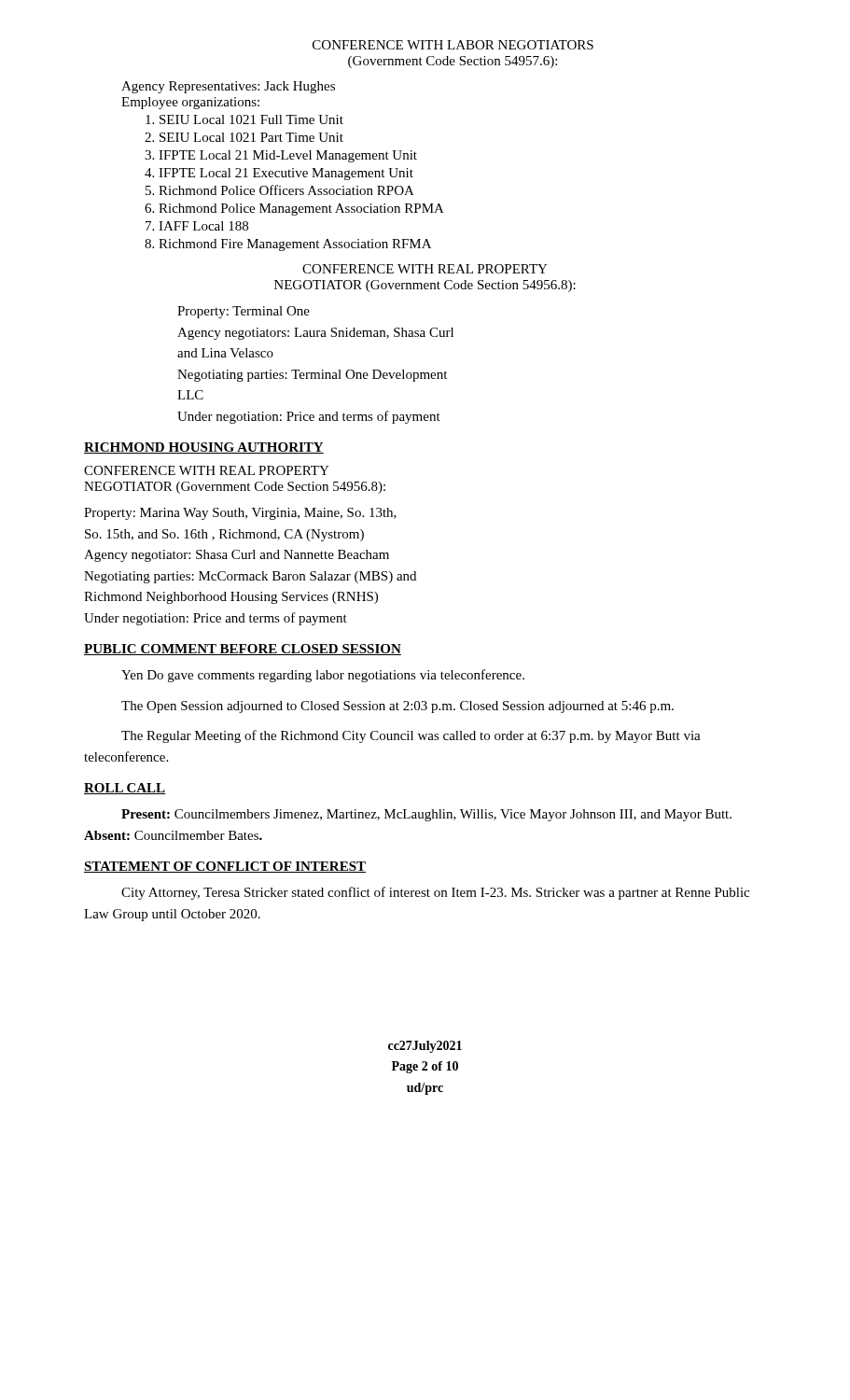Point to "STATEMENT OF CONFLICT OF INTEREST"
This screenshot has height=1400, width=850.
[225, 866]
